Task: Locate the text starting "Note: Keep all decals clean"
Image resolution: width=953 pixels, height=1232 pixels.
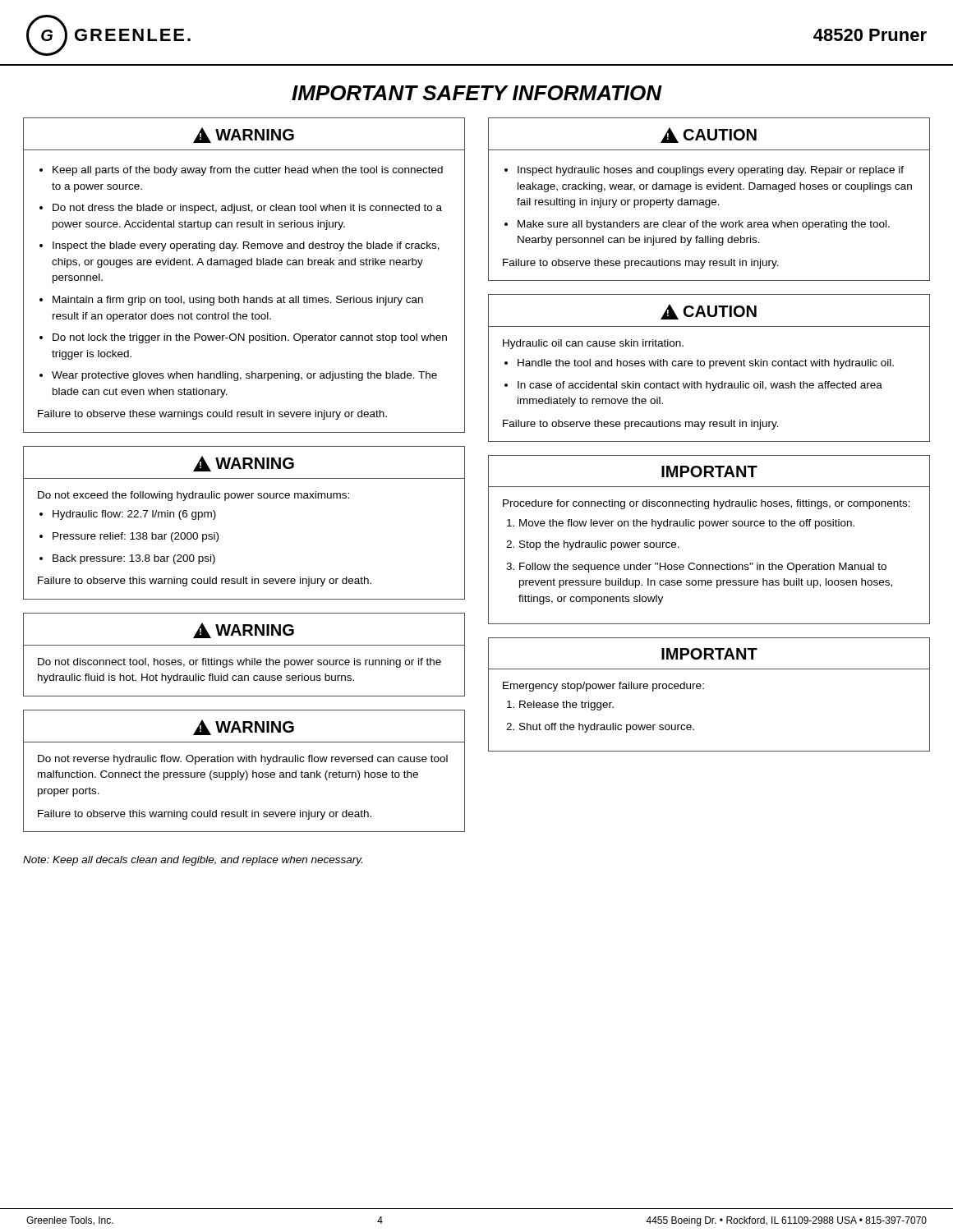Action: tap(193, 860)
